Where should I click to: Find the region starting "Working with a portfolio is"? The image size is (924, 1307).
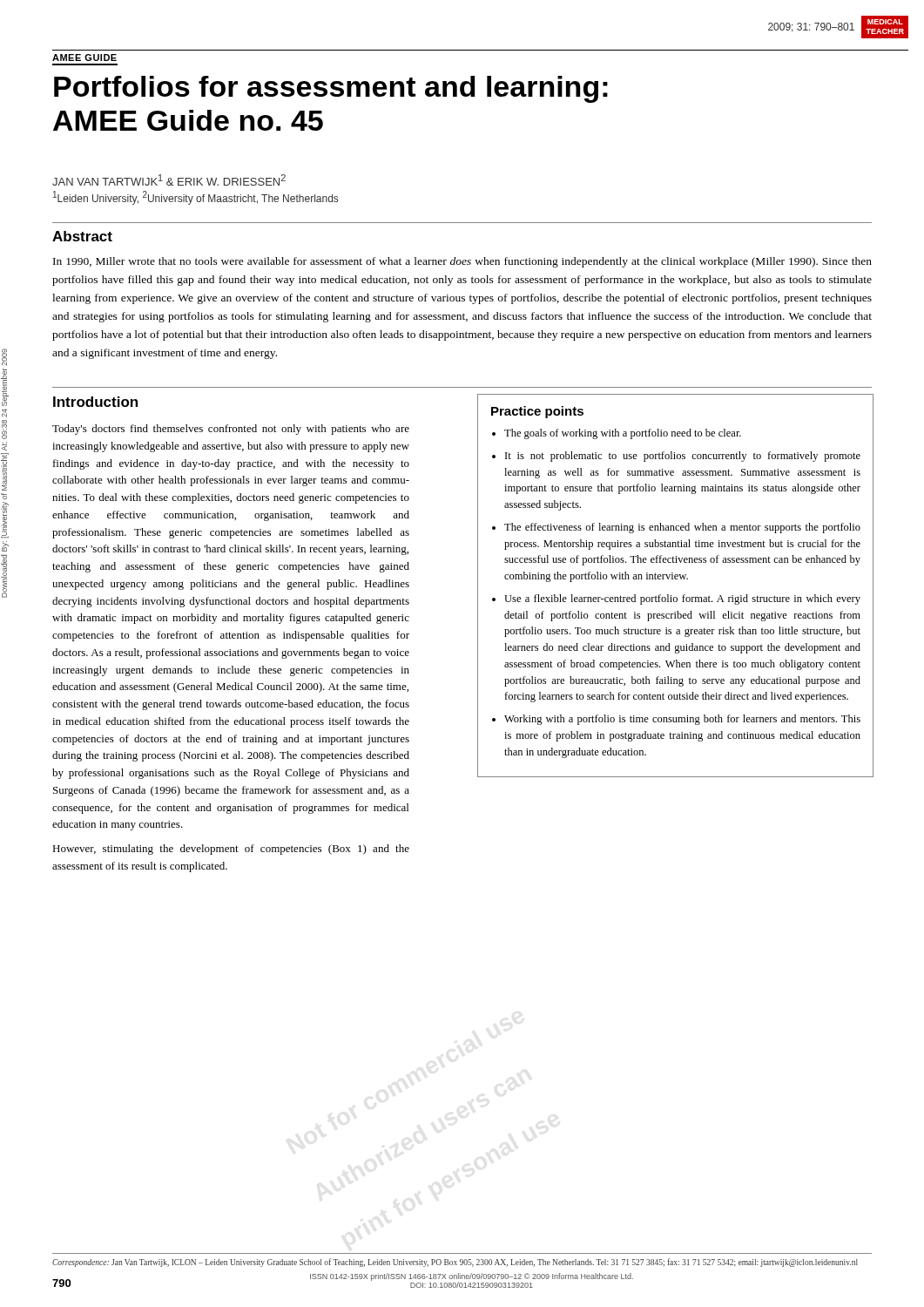click(x=682, y=735)
